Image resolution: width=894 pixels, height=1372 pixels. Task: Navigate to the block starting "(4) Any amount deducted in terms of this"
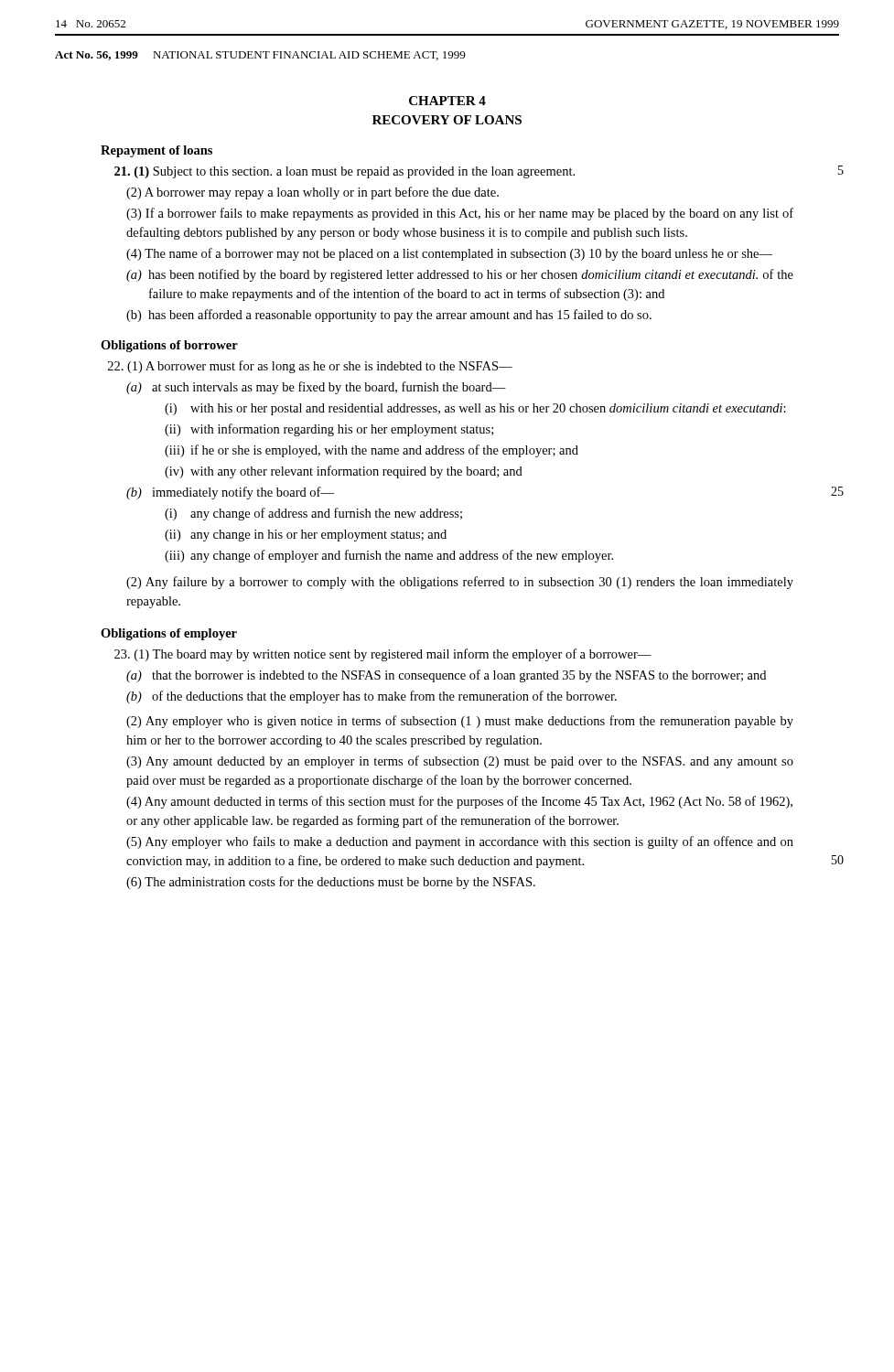point(460,811)
